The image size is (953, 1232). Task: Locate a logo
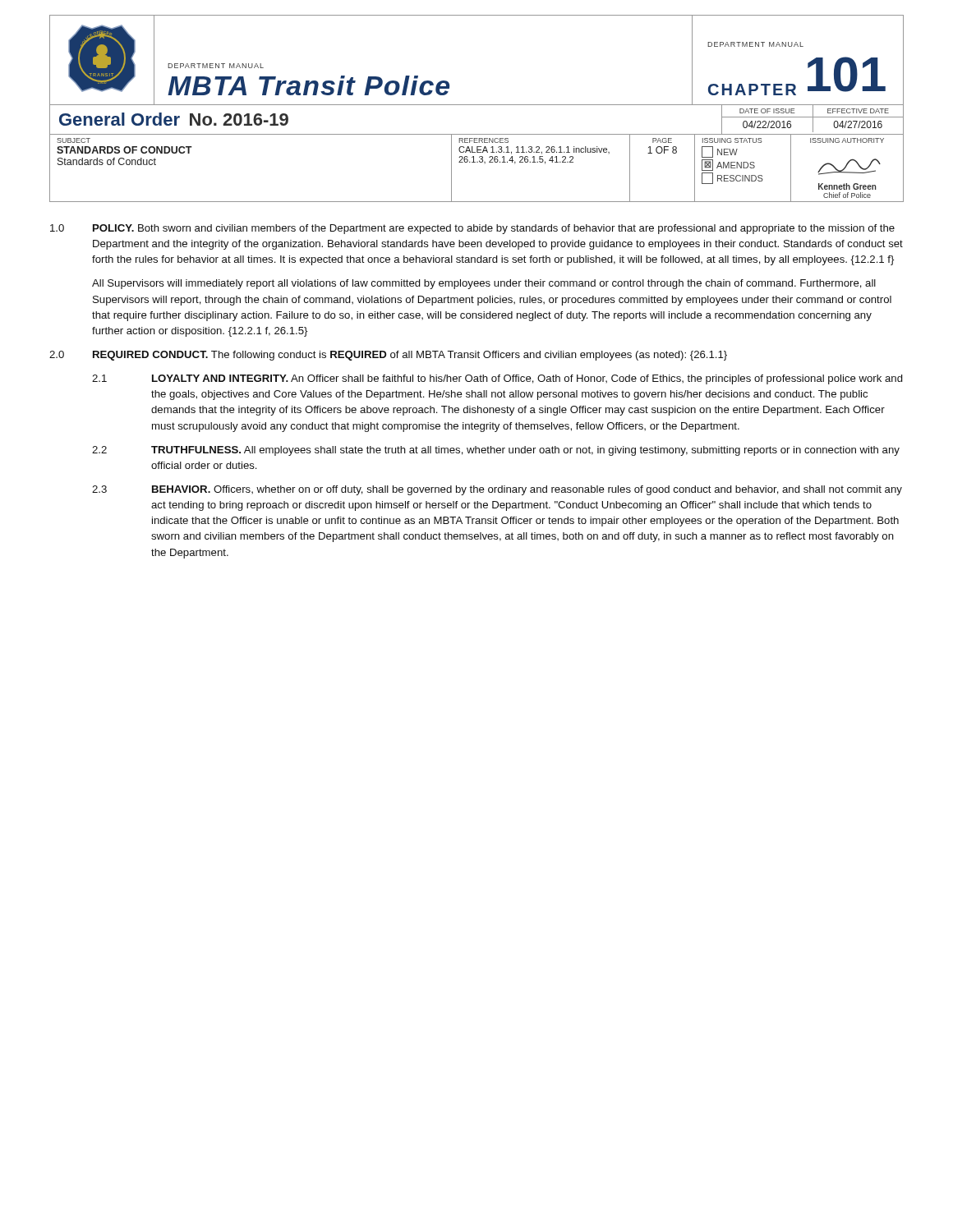[102, 60]
